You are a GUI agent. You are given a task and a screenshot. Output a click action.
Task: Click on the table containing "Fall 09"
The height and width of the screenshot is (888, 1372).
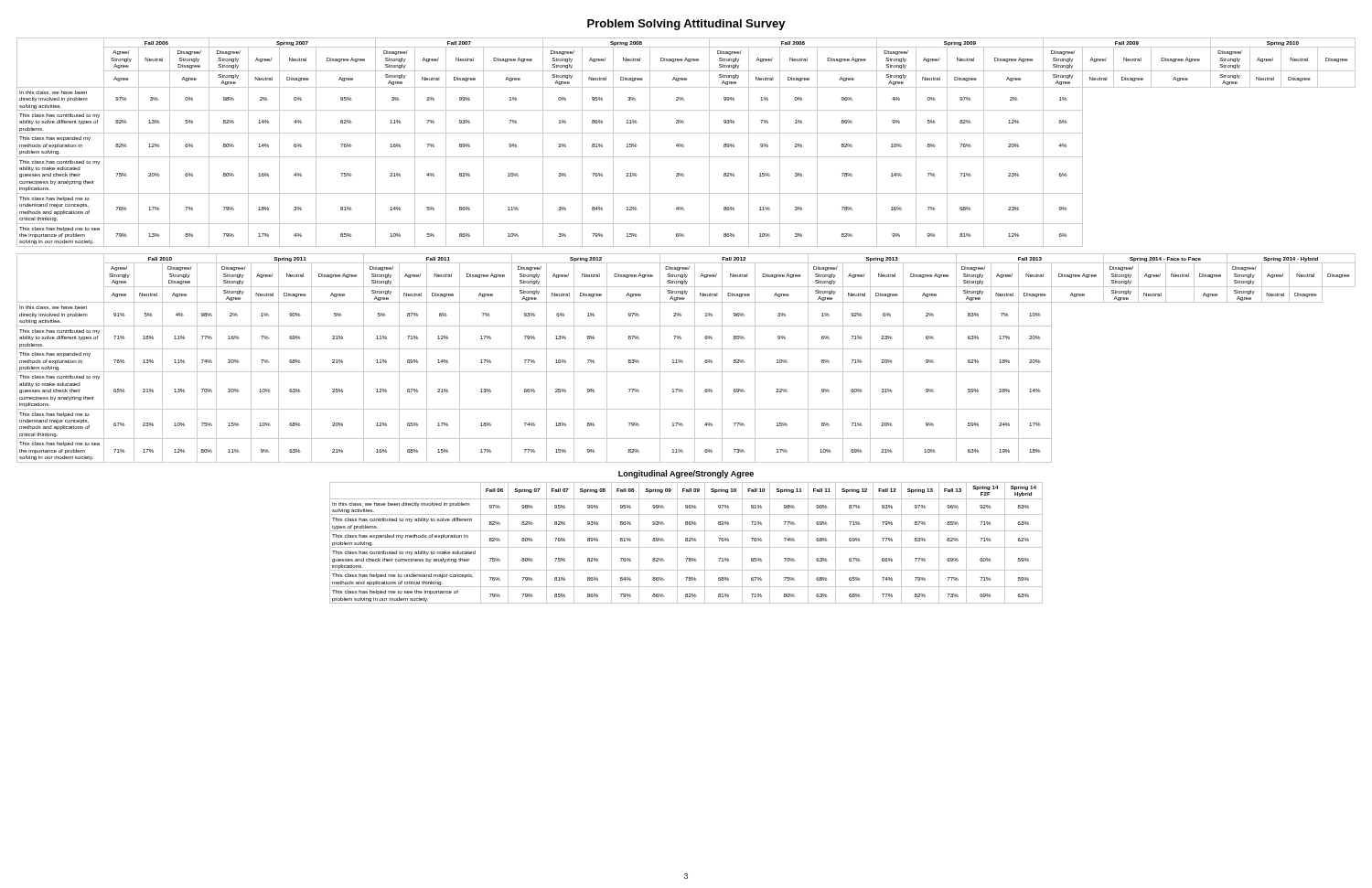coord(686,543)
